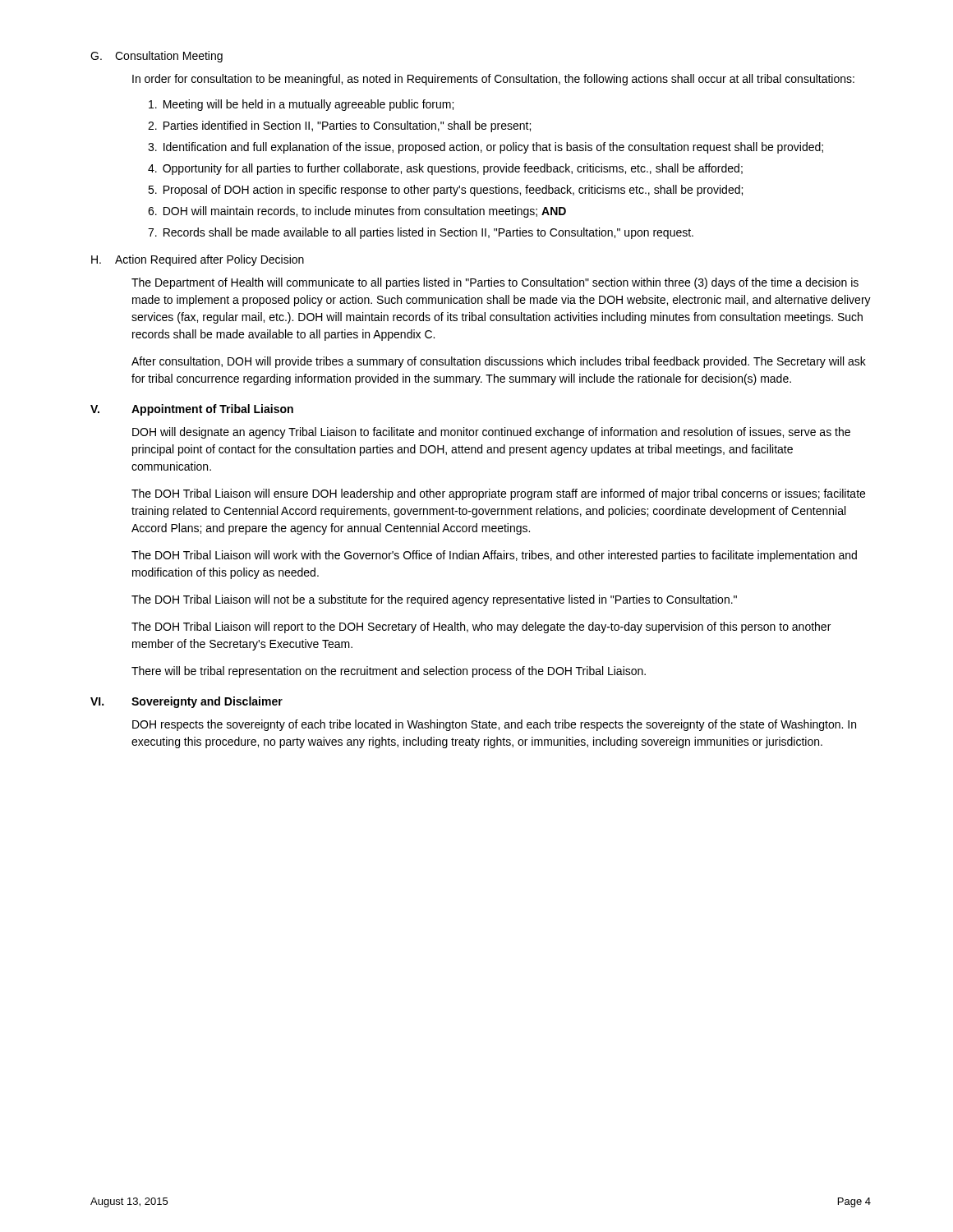
Task: Locate the text block that reads "The Department of Health will communicate"
Action: point(501,308)
